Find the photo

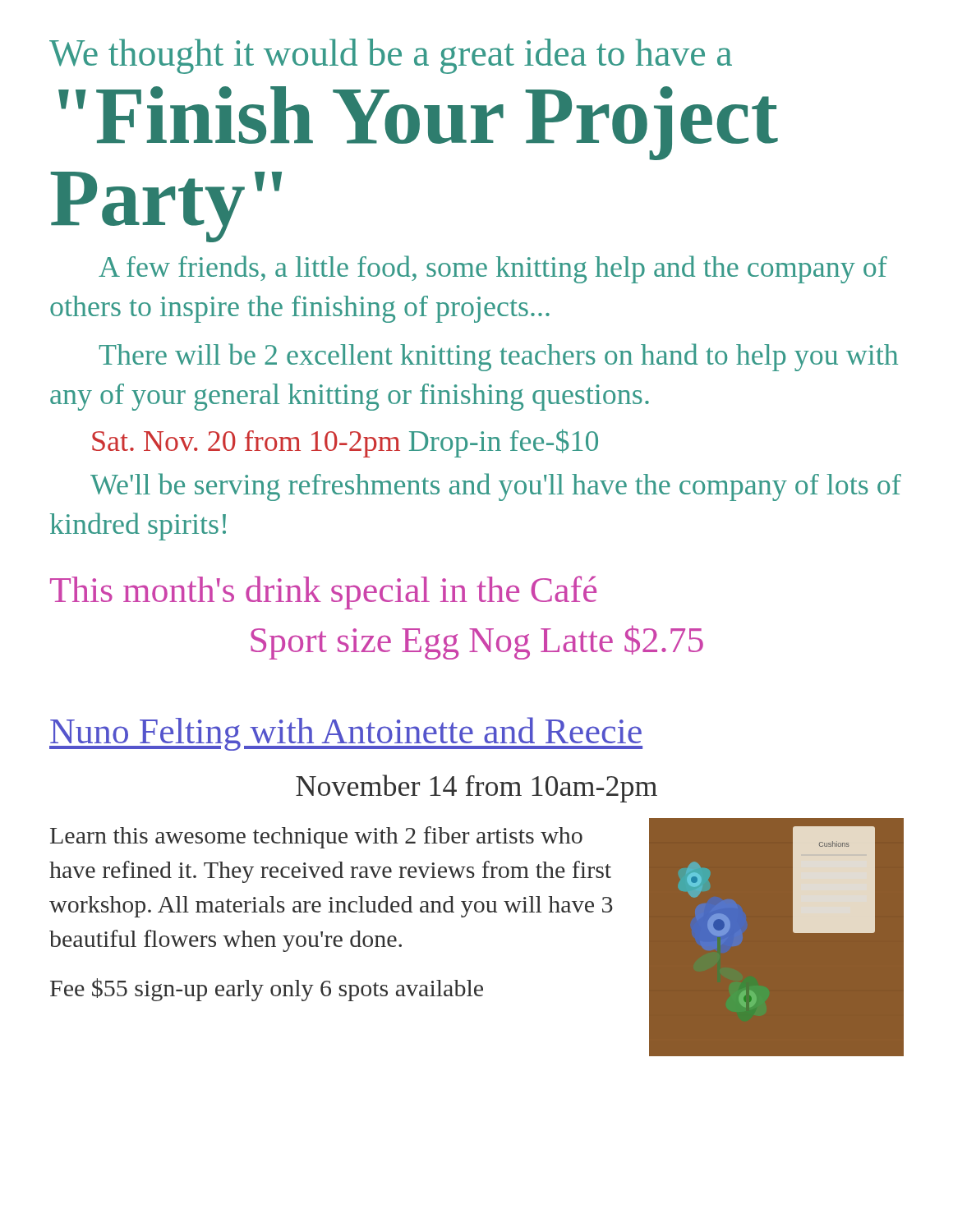[x=776, y=939]
